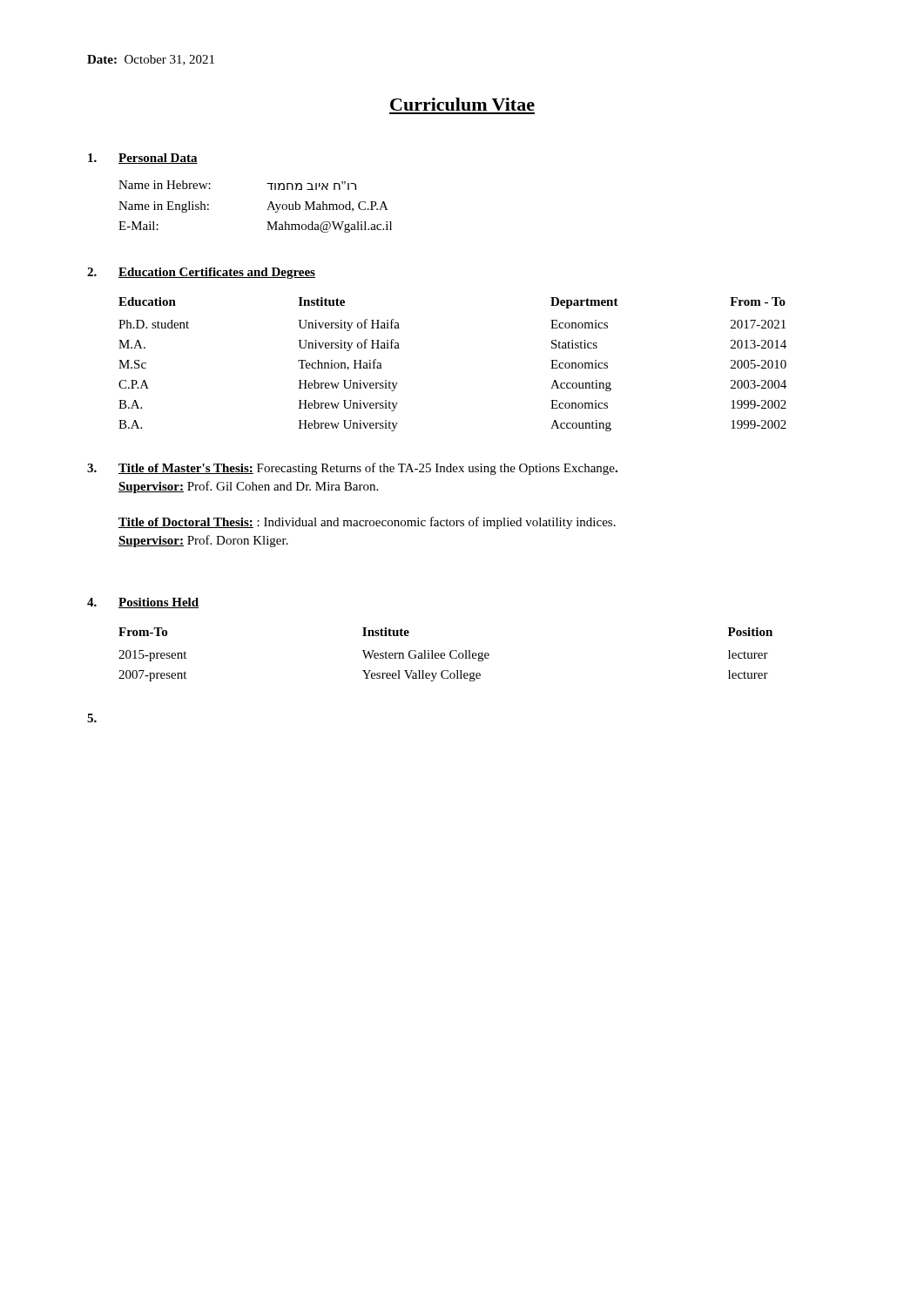Locate the table with the text "Name in Hebrew: רו"ח"
This screenshot has width=924, height=1307.
point(478,206)
